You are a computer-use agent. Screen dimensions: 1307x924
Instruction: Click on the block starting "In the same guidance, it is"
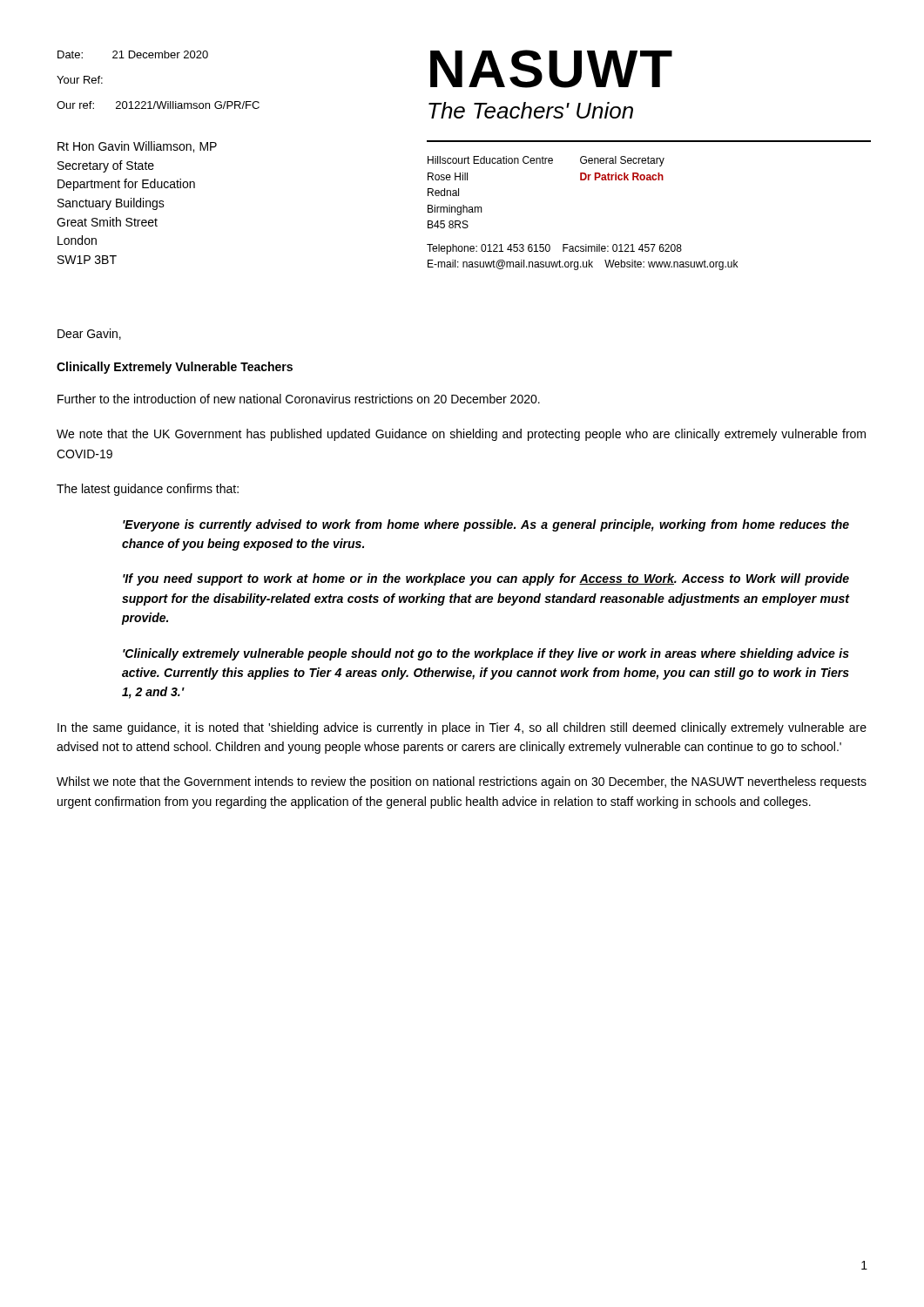coord(462,737)
